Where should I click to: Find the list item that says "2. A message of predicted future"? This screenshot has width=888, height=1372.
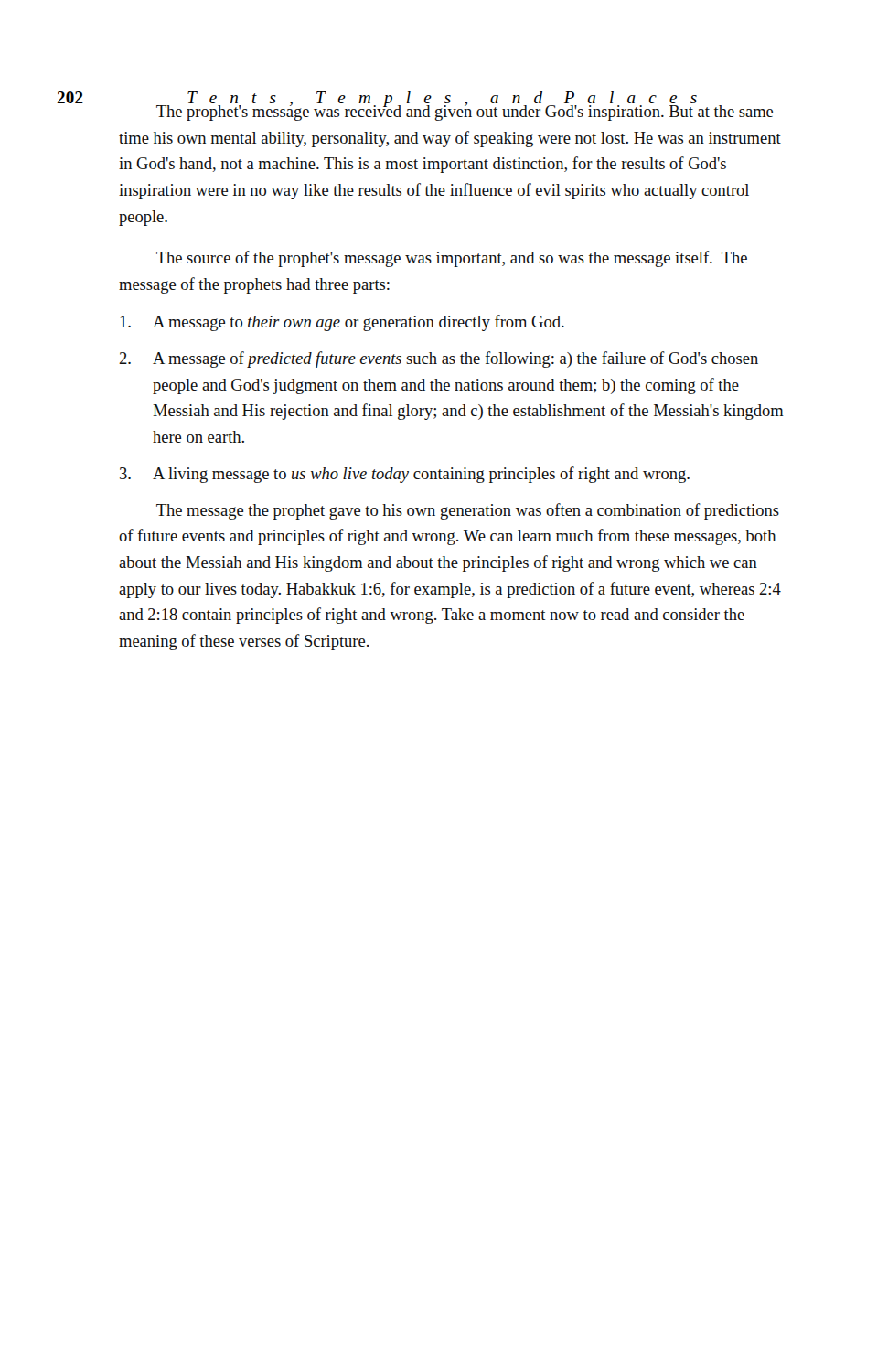pos(458,398)
